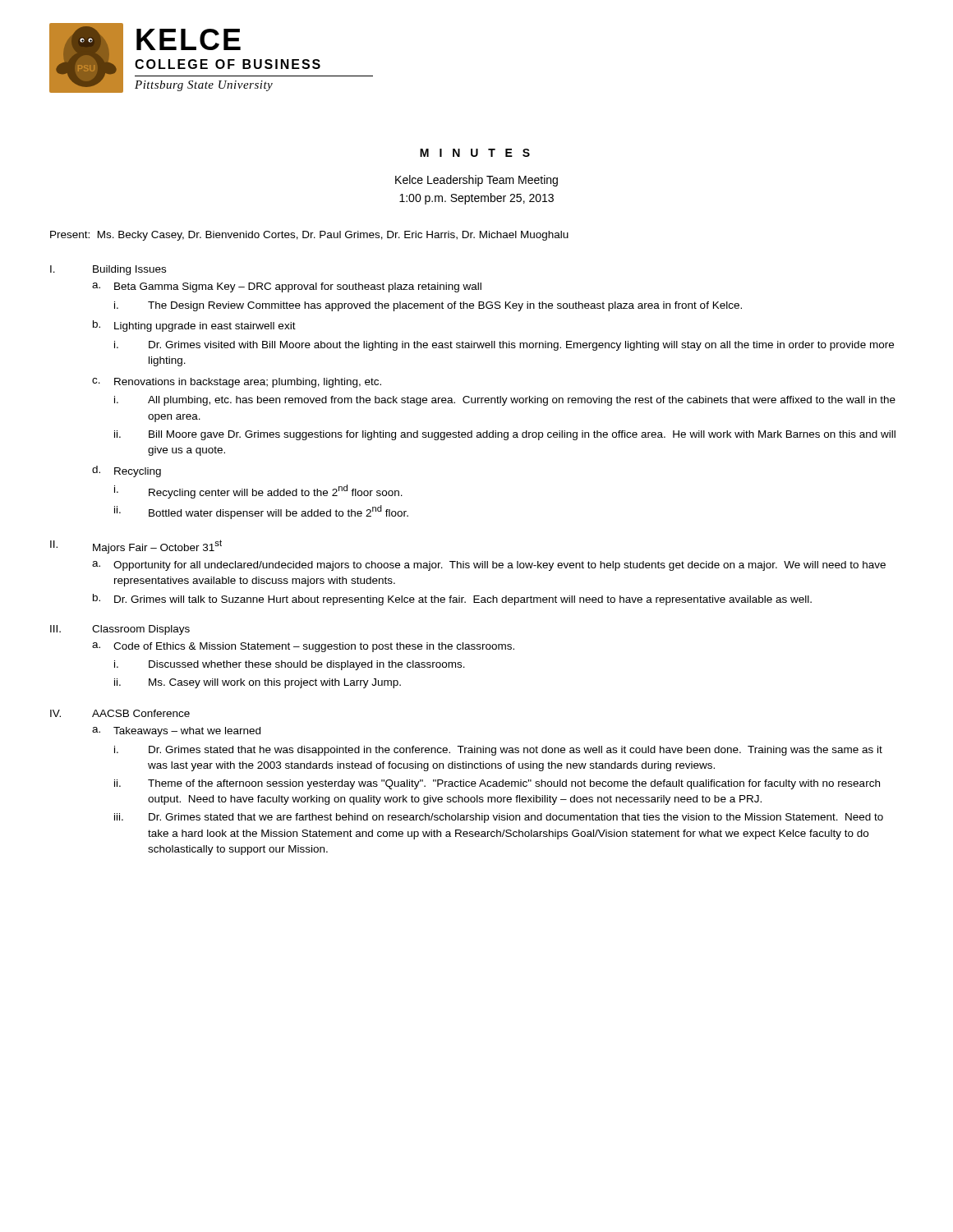Select the block starting "IV. AACSB Conference a. Takeaways"
953x1232 pixels.
(x=476, y=785)
